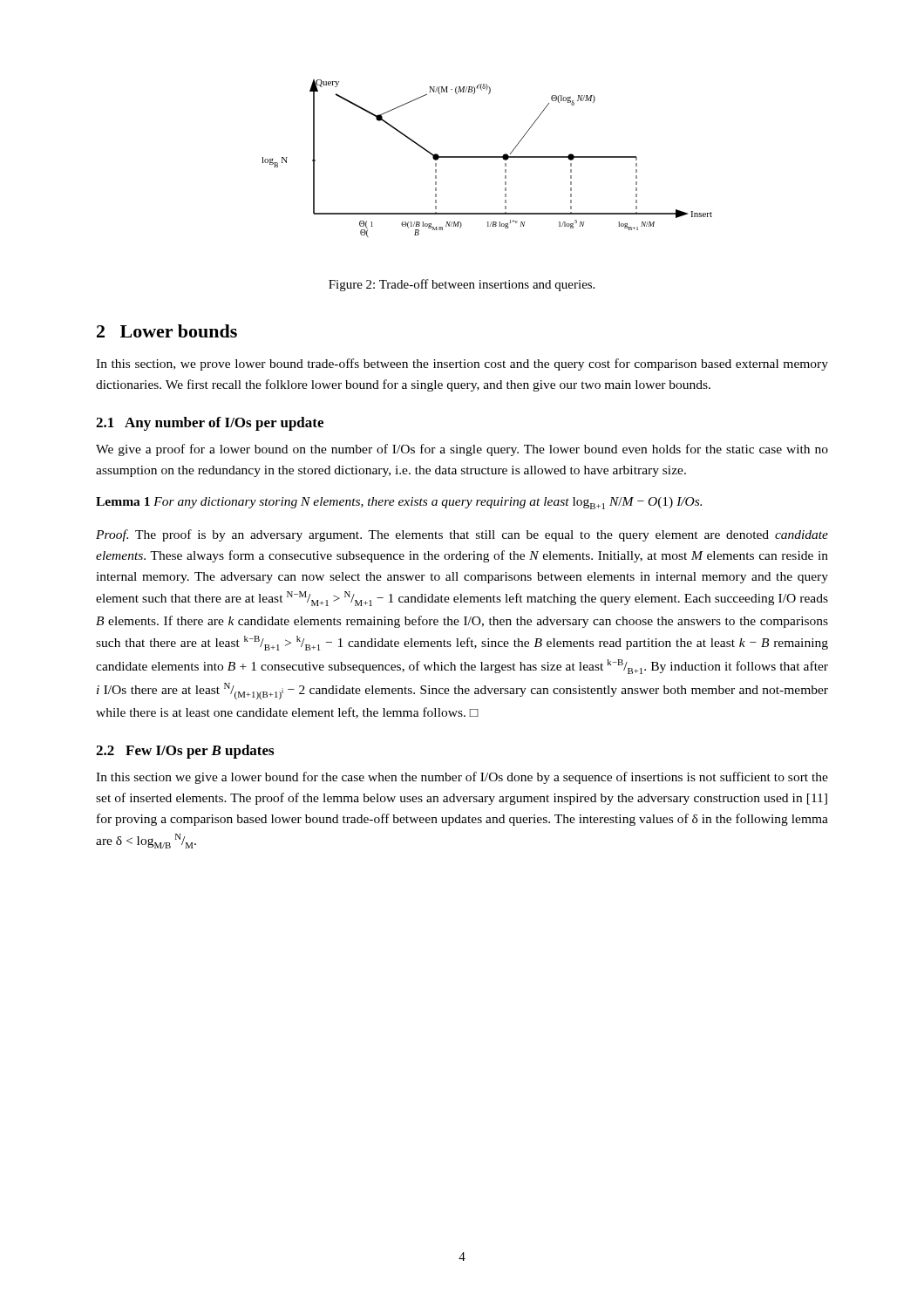The image size is (924, 1308).
Task: Find "2.2 Few I/Os per B updates" on this page
Action: pos(185,752)
